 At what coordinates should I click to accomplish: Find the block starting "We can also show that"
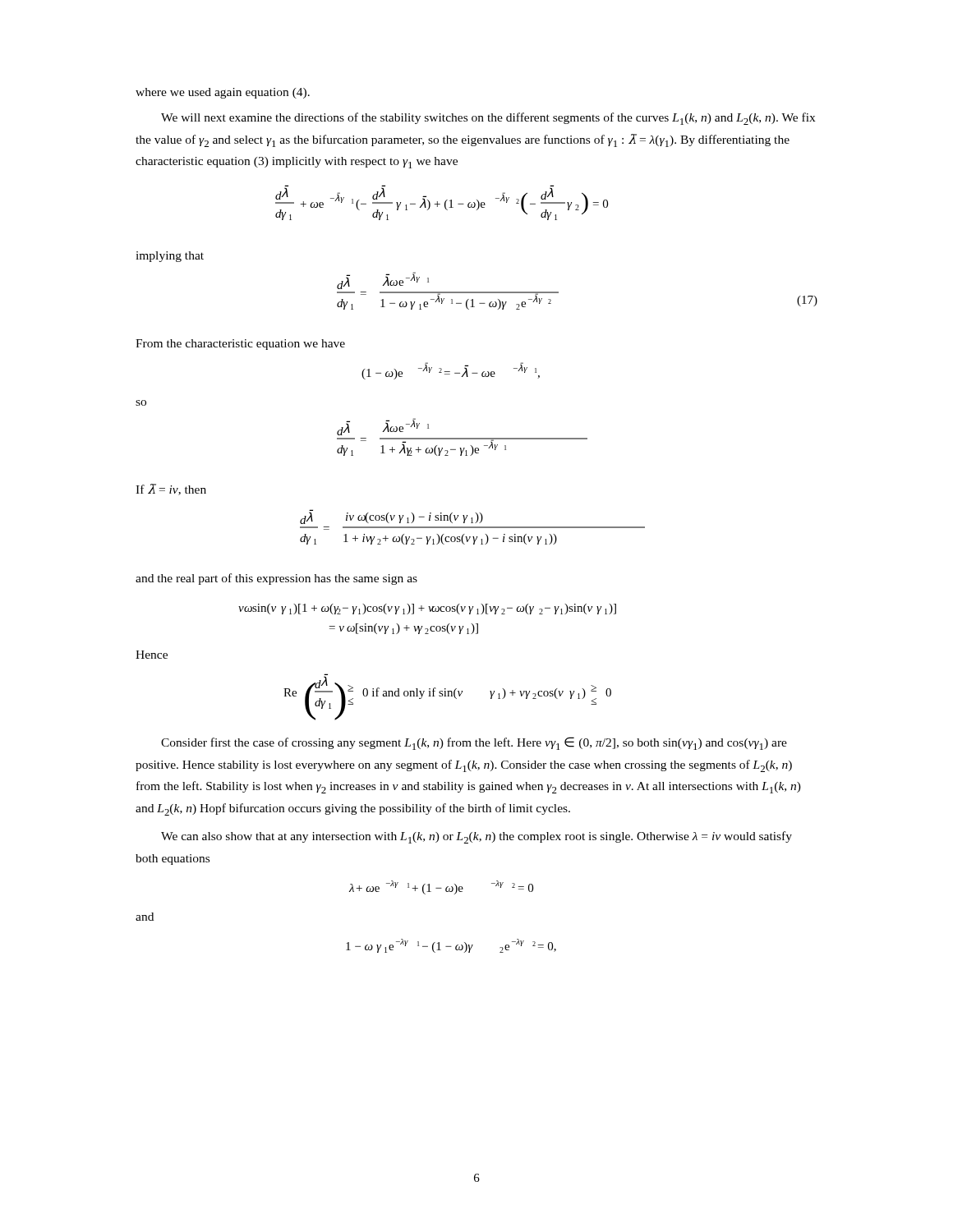tap(476, 847)
